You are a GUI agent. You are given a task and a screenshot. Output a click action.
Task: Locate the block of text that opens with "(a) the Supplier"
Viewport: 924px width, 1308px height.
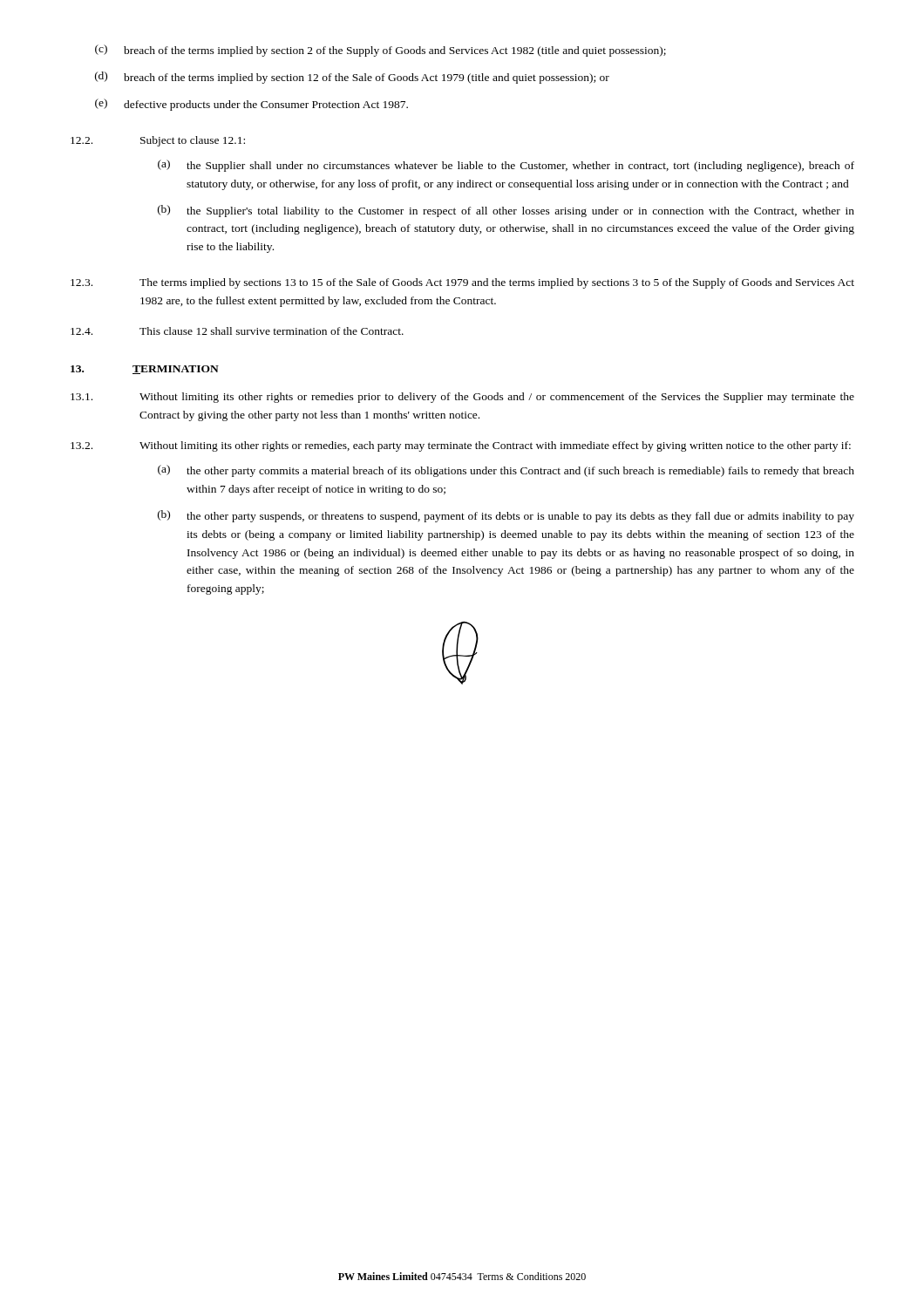click(x=493, y=175)
